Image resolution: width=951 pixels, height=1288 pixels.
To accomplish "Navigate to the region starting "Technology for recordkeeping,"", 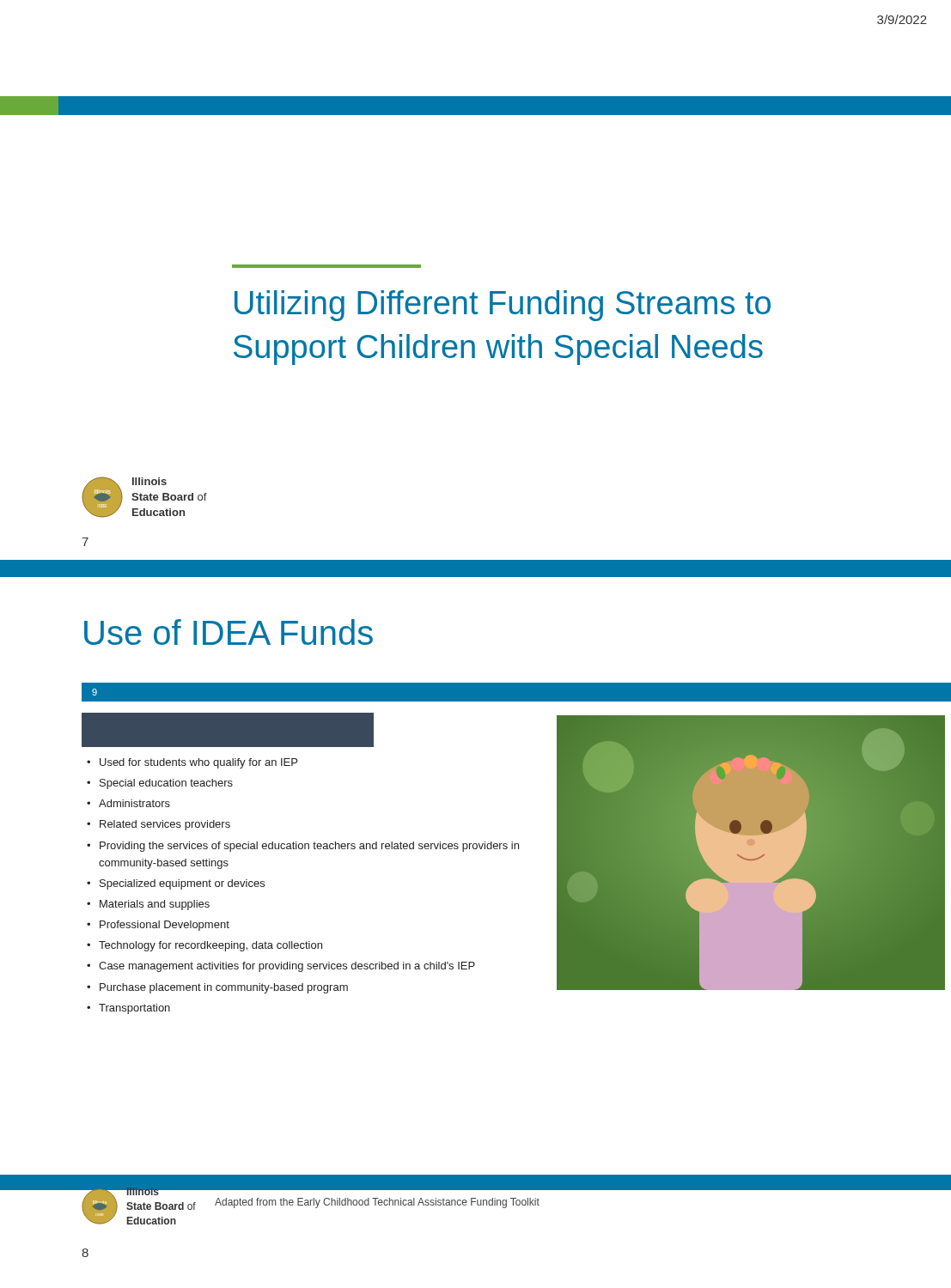I will click(x=211, y=945).
